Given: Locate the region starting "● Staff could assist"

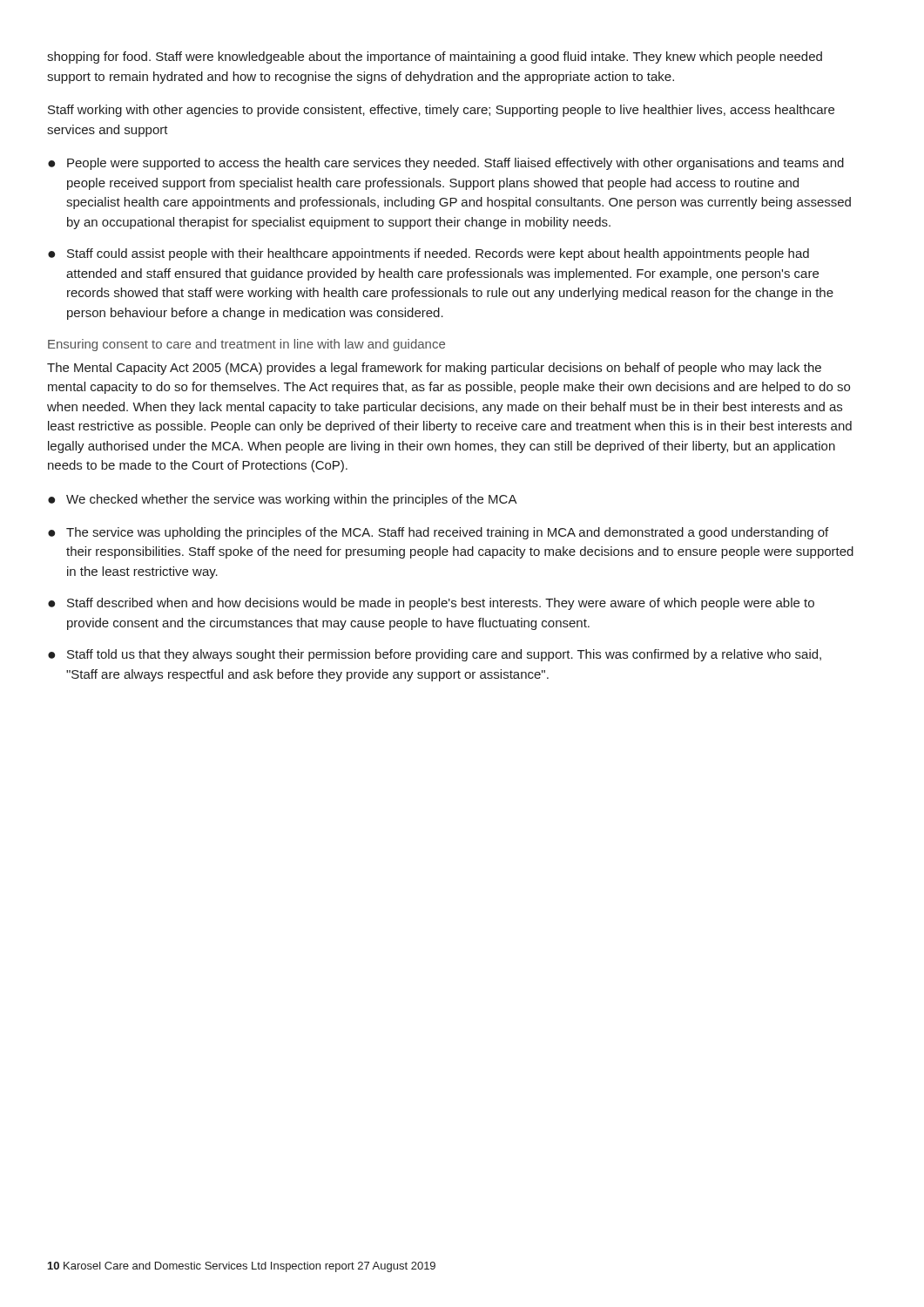Looking at the screenshot, I should tap(451, 283).
